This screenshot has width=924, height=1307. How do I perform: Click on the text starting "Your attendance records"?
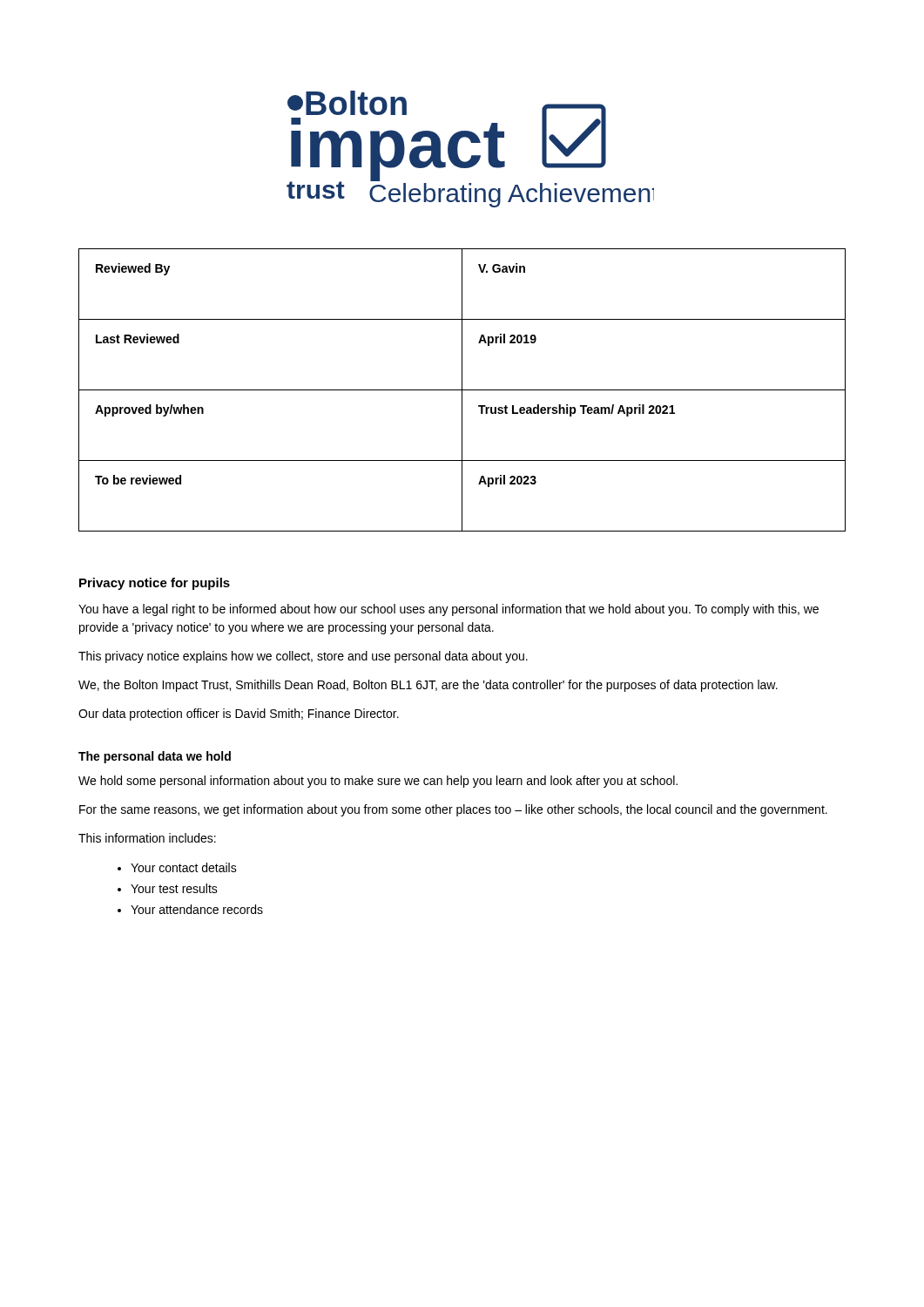tap(197, 909)
